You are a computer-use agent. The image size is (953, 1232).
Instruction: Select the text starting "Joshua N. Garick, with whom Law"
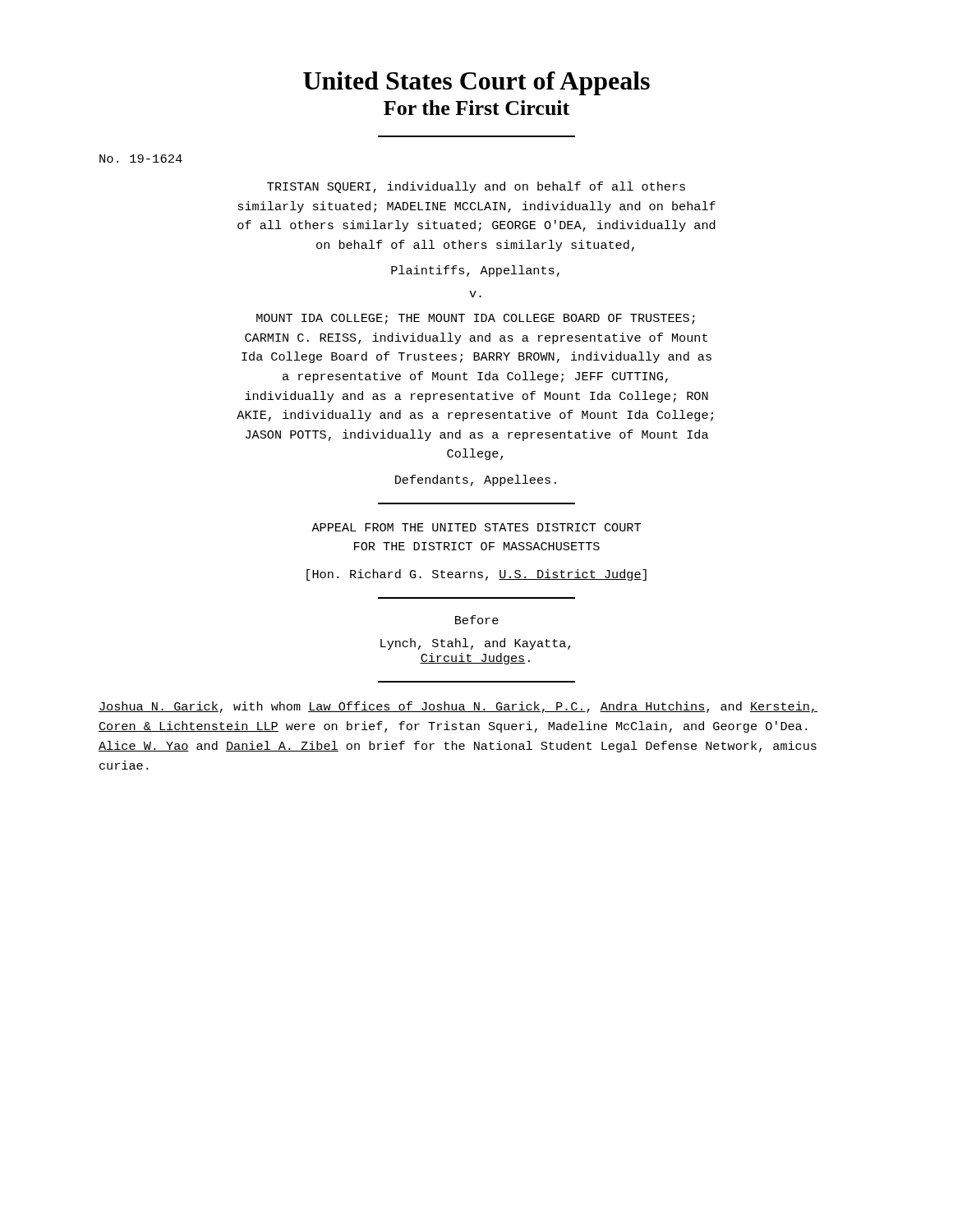point(476,737)
